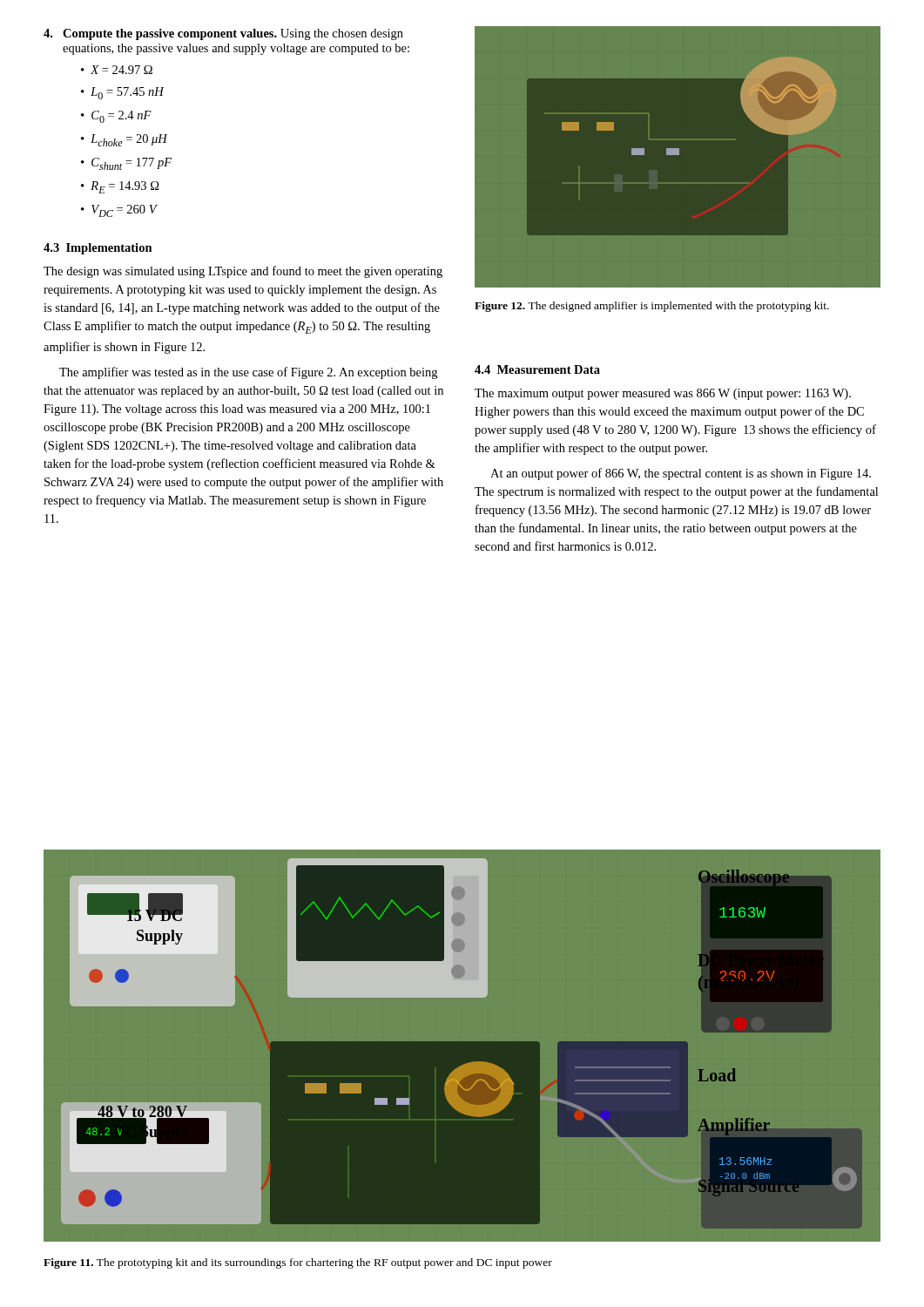Find the passage starting "4.4 Measurement Data"

click(537, 369)
